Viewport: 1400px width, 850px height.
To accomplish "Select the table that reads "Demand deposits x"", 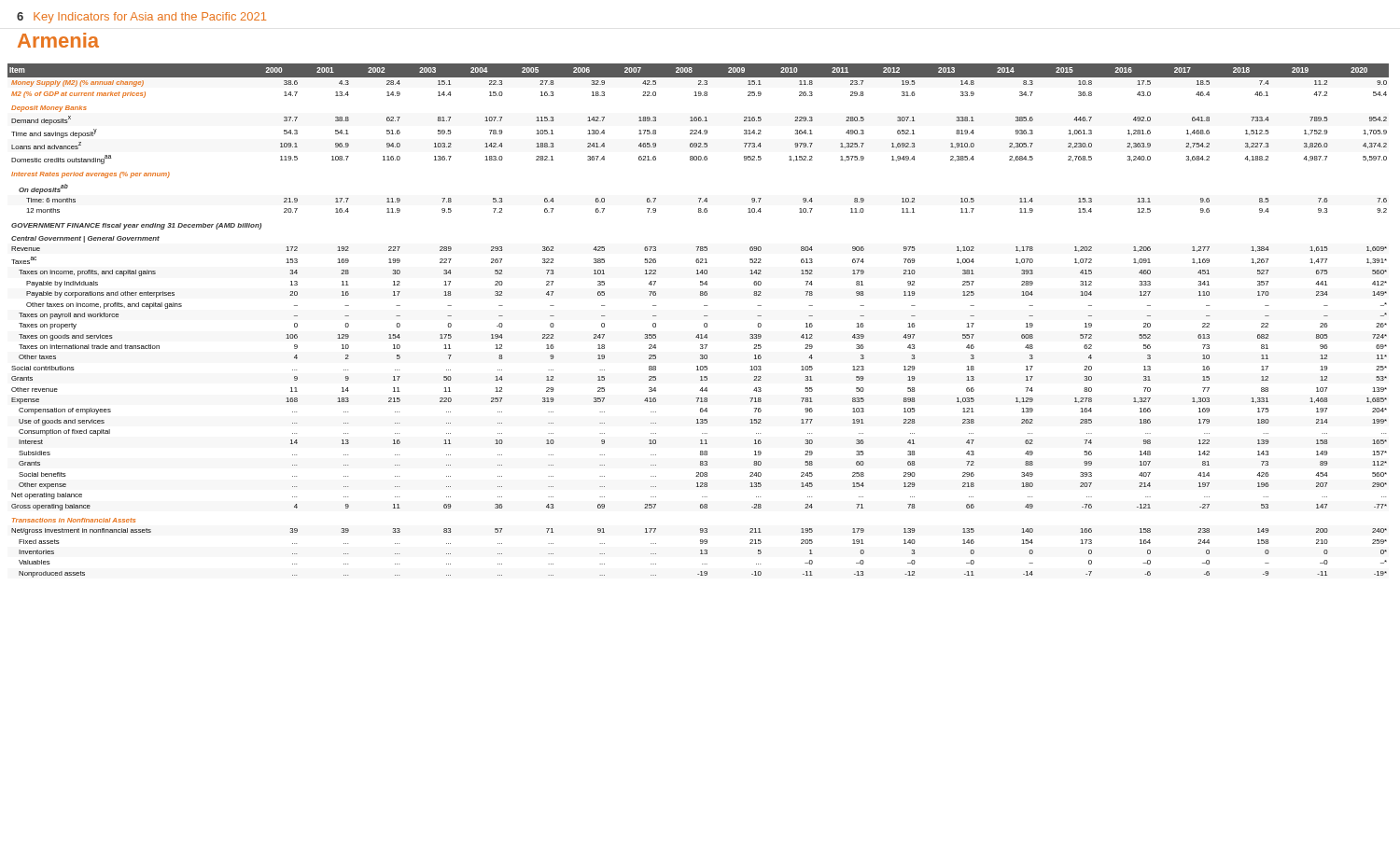I will coord(700,321).
